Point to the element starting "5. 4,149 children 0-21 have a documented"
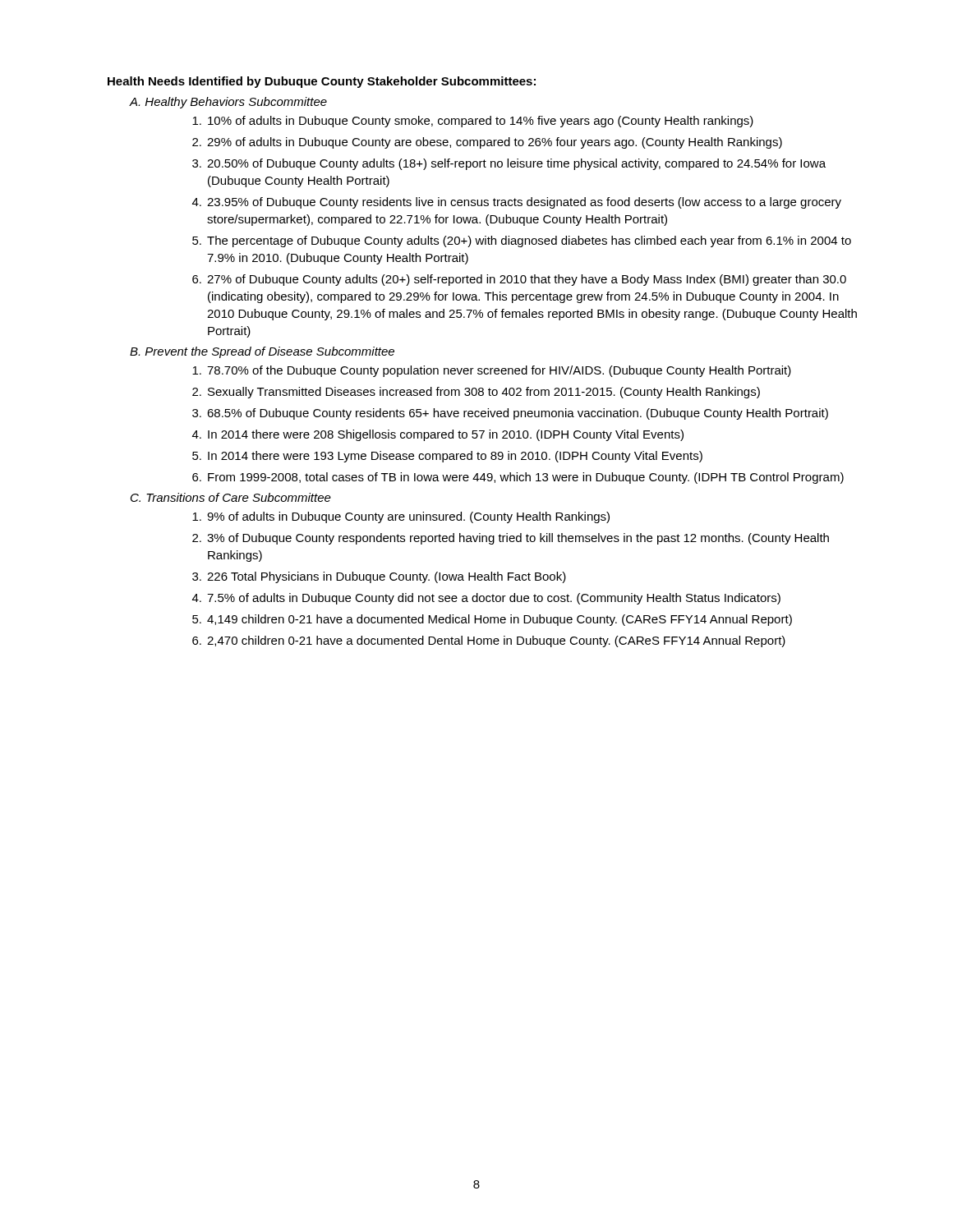The height and width of the screenshot is (1232, 953). point(522,619)
